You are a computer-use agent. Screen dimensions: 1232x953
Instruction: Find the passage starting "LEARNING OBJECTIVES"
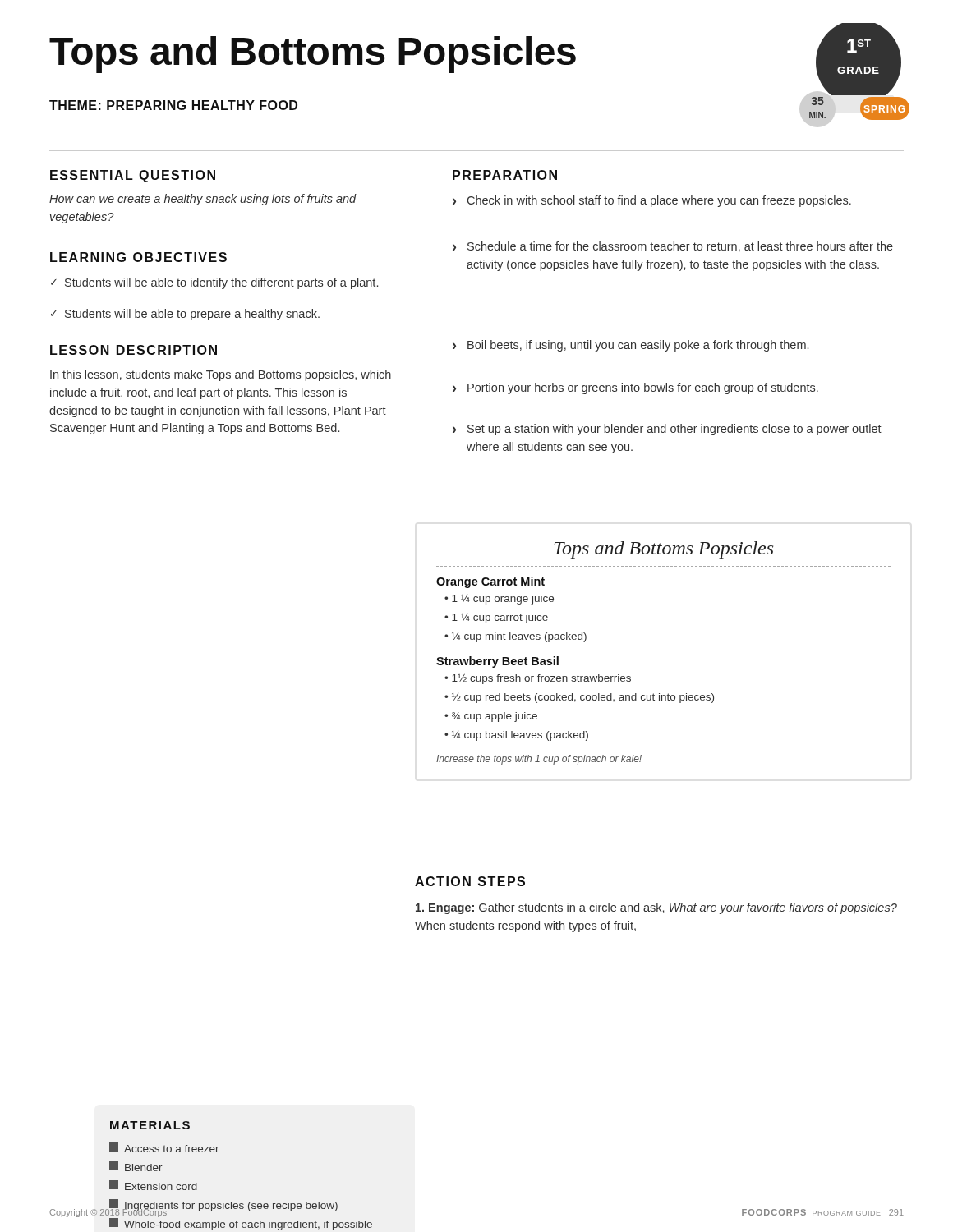tap(222, 258)
